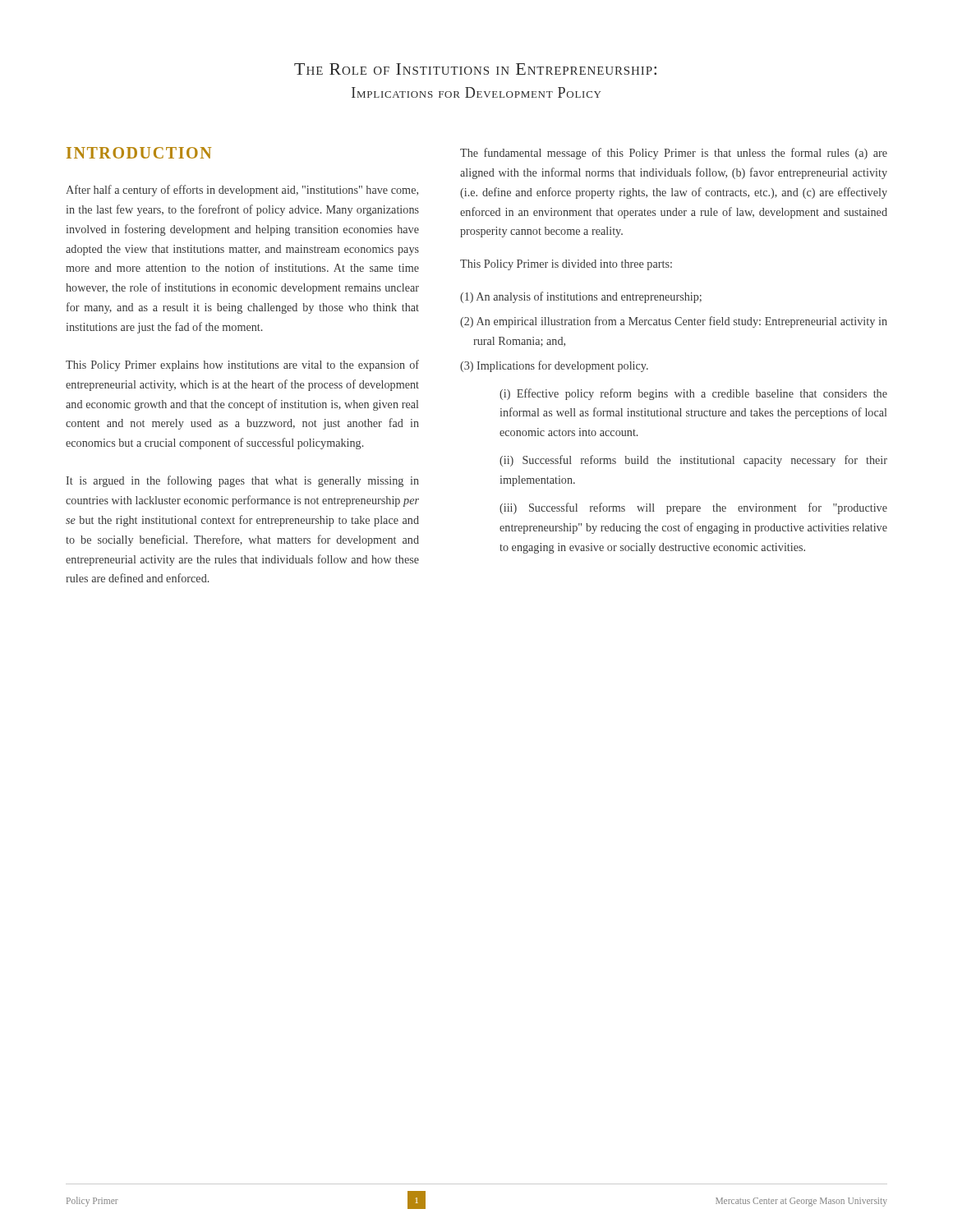Find the block on this page that starts "After half a century of efforts in development"
This screenshot has width=953, height=1232.
(x=242, y=259)
